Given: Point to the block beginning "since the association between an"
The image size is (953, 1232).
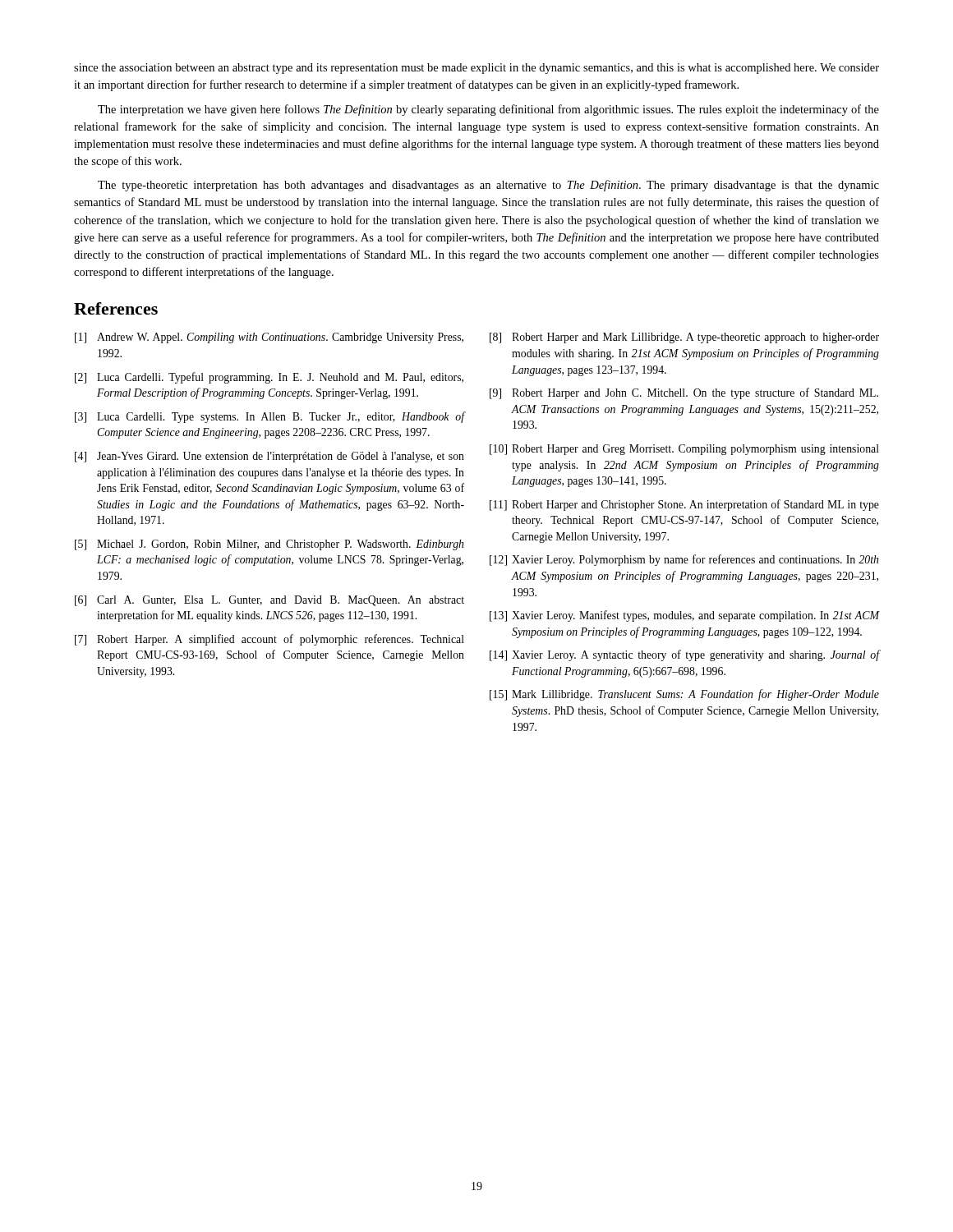Looking at the screenshot, I should (x=476, y=69).
